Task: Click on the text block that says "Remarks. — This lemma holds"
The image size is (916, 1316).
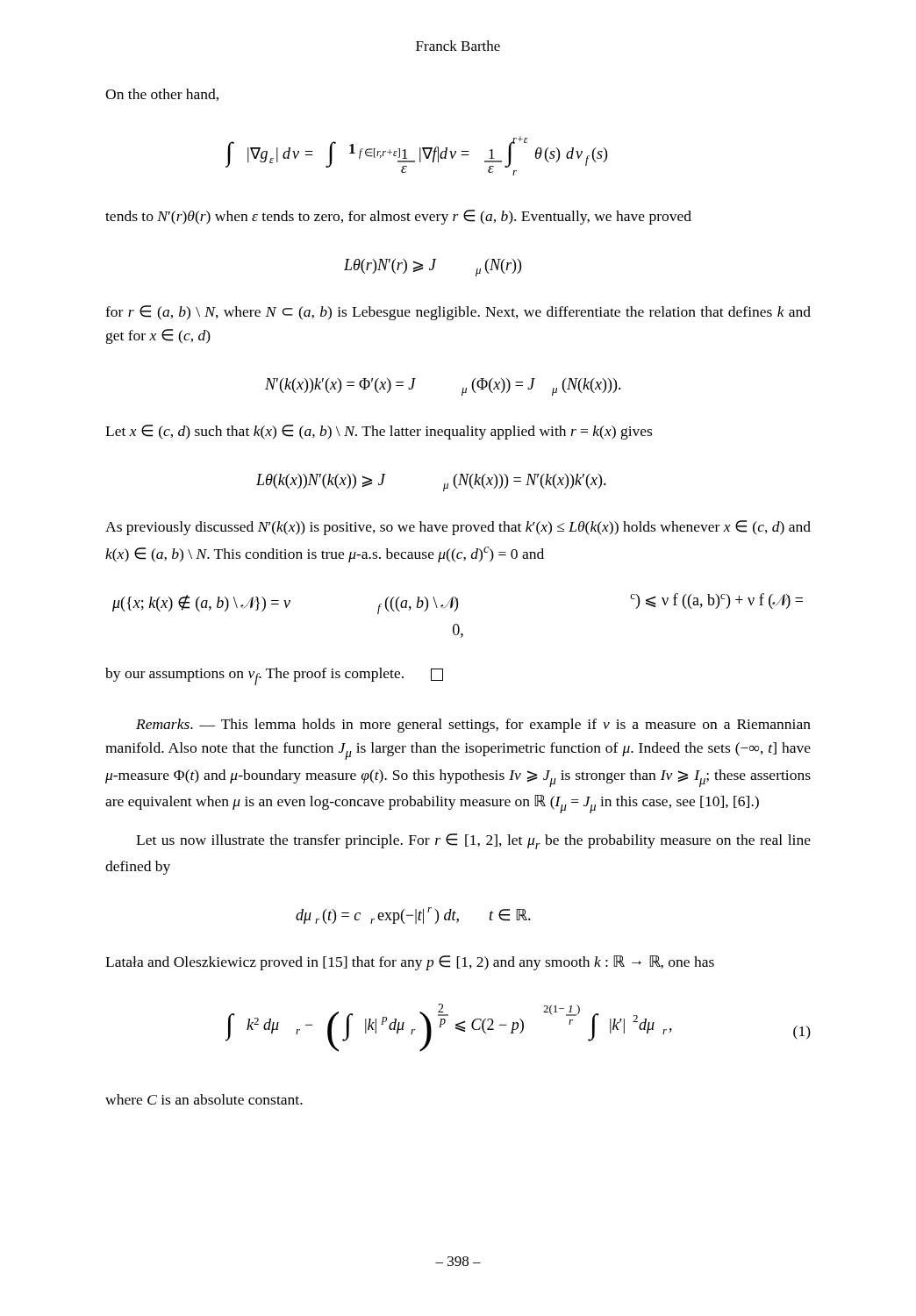Action: point(458,764)
